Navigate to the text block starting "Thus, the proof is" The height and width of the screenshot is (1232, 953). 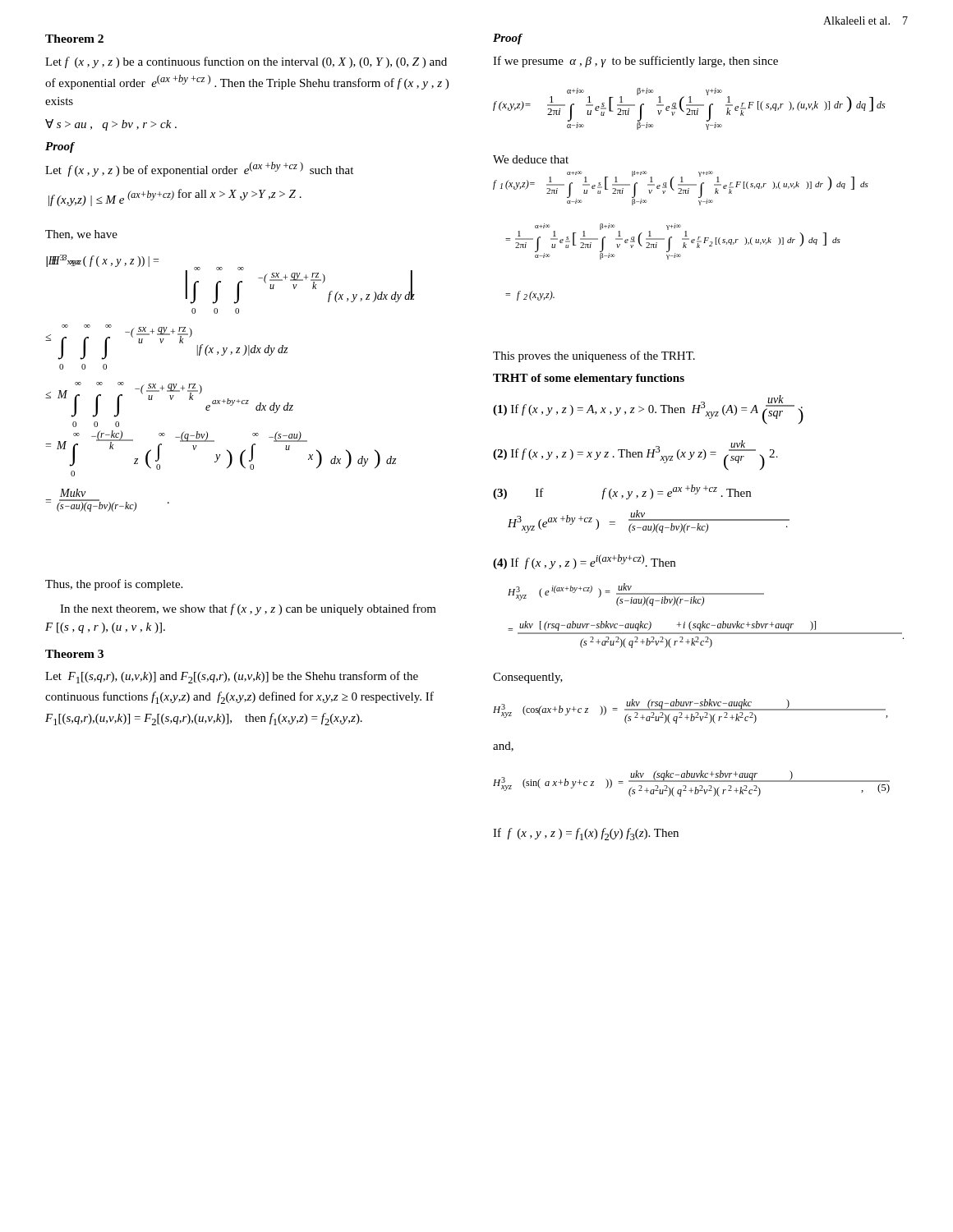click(114, 584)
